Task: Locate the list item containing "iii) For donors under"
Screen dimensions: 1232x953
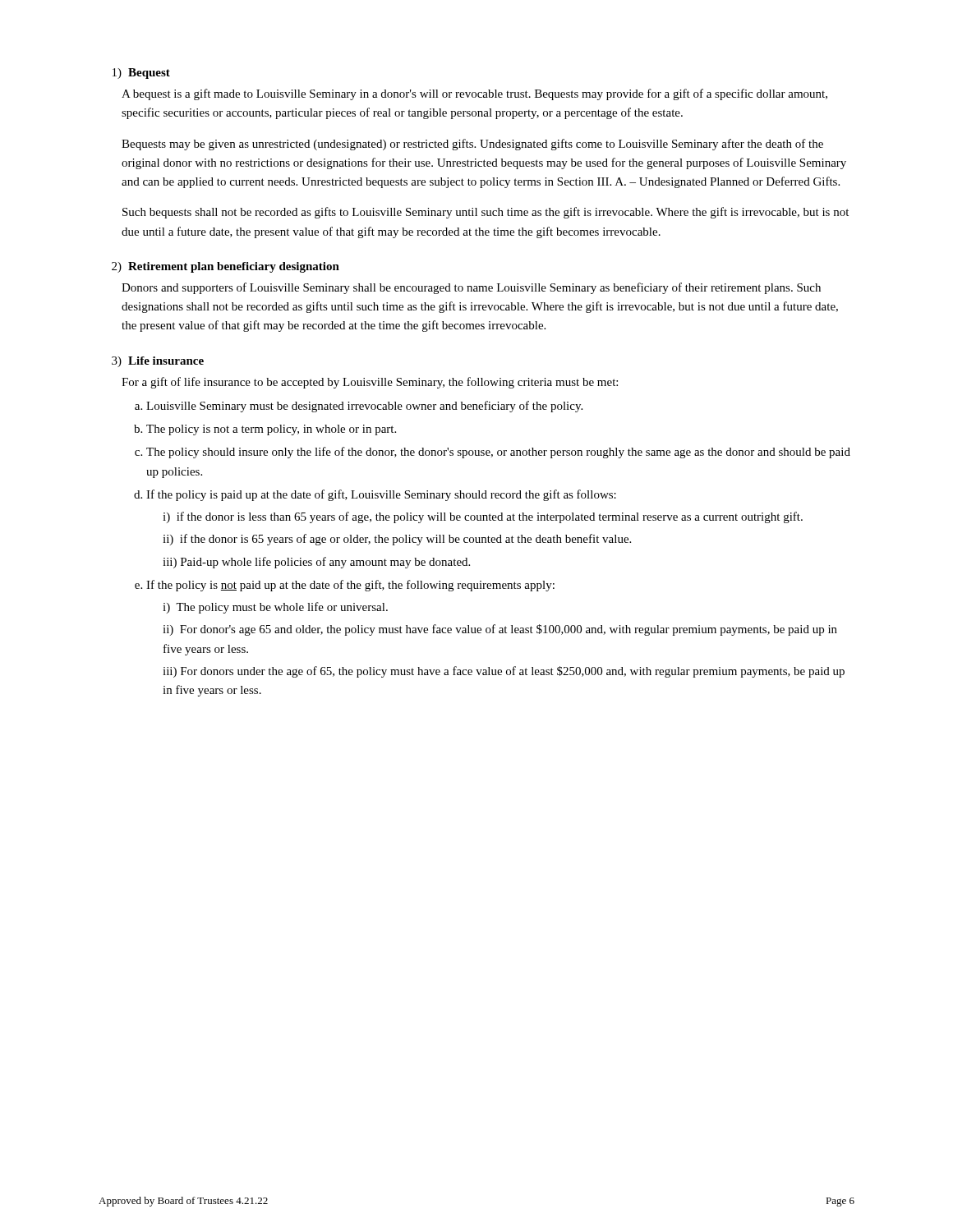Action: [504, 680]
